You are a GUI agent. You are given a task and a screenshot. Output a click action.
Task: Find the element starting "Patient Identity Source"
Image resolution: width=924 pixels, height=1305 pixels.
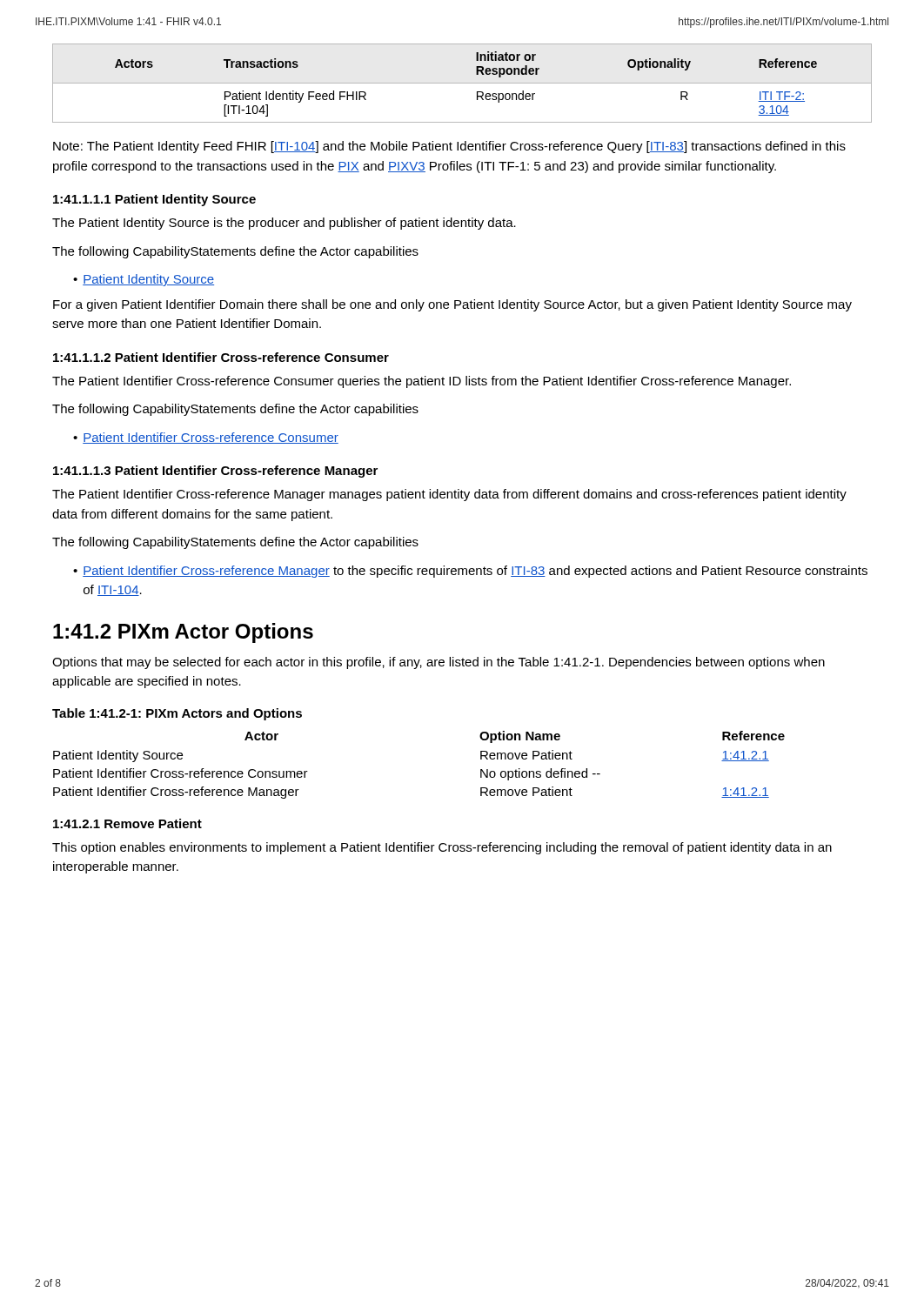coord(149,280)
